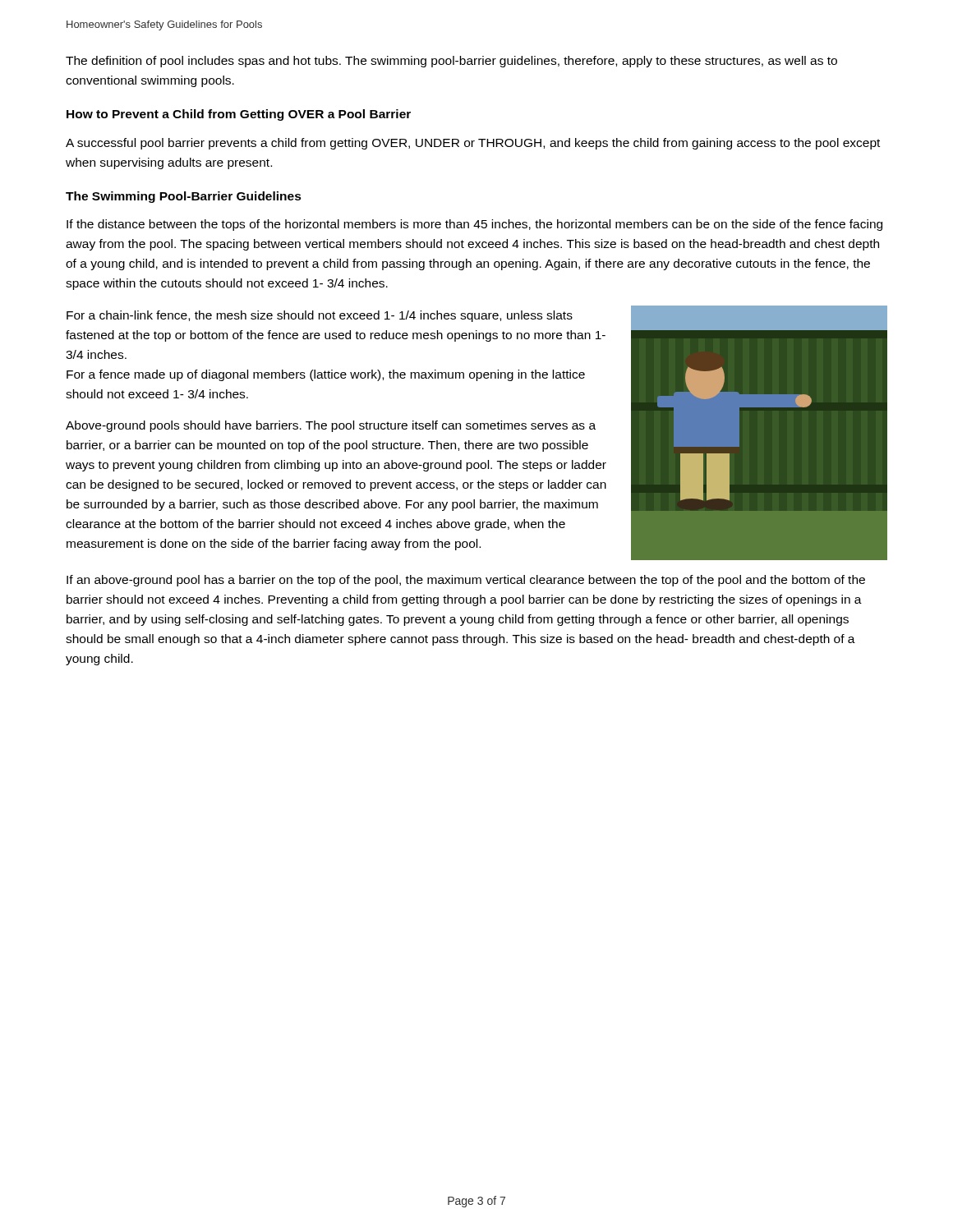953x1232 pixels.
Task: Point to the section header beginning "The Swimming Pool-Barrier"
Action: coord(184,196)
